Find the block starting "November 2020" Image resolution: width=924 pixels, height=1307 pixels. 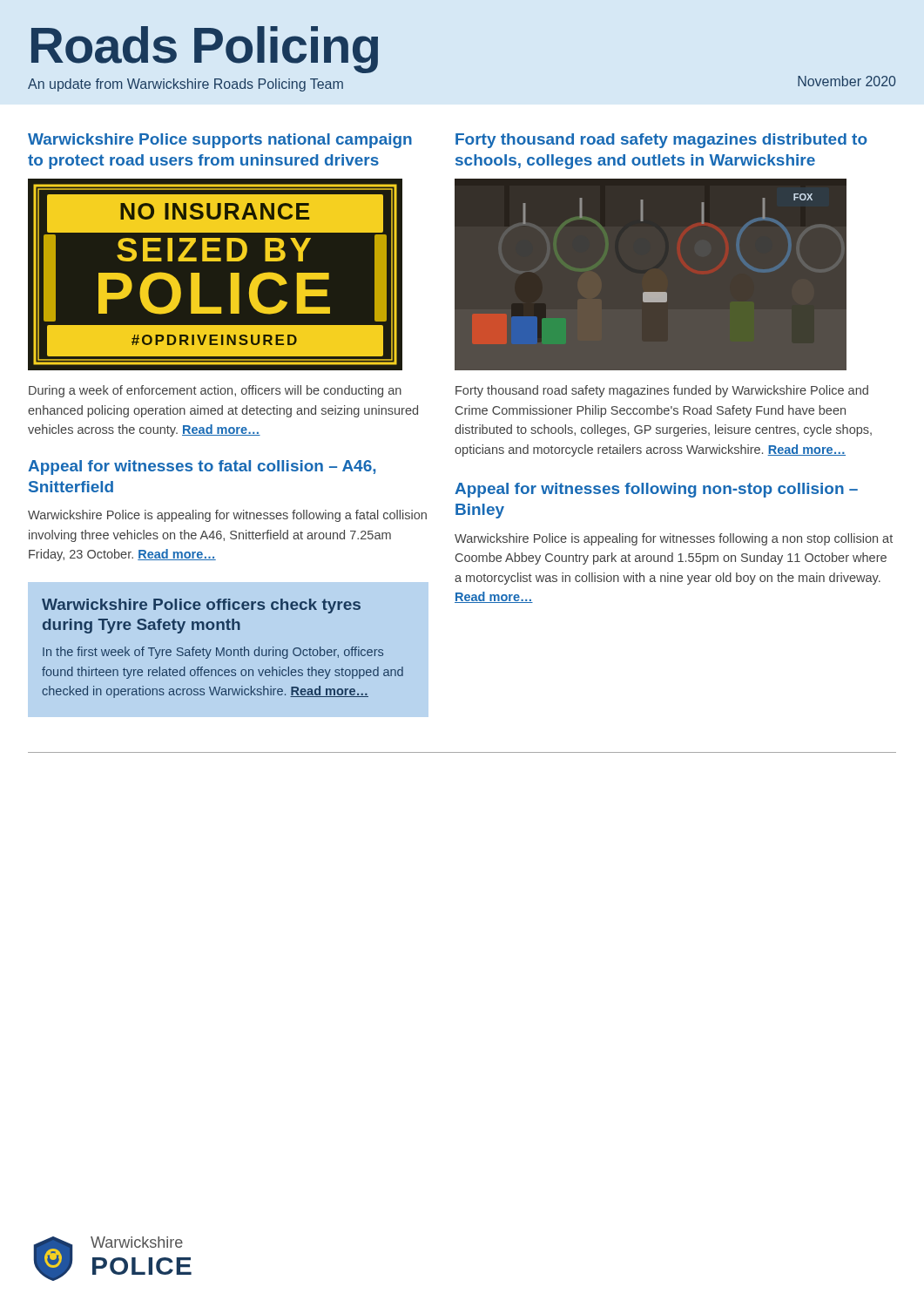847,81
